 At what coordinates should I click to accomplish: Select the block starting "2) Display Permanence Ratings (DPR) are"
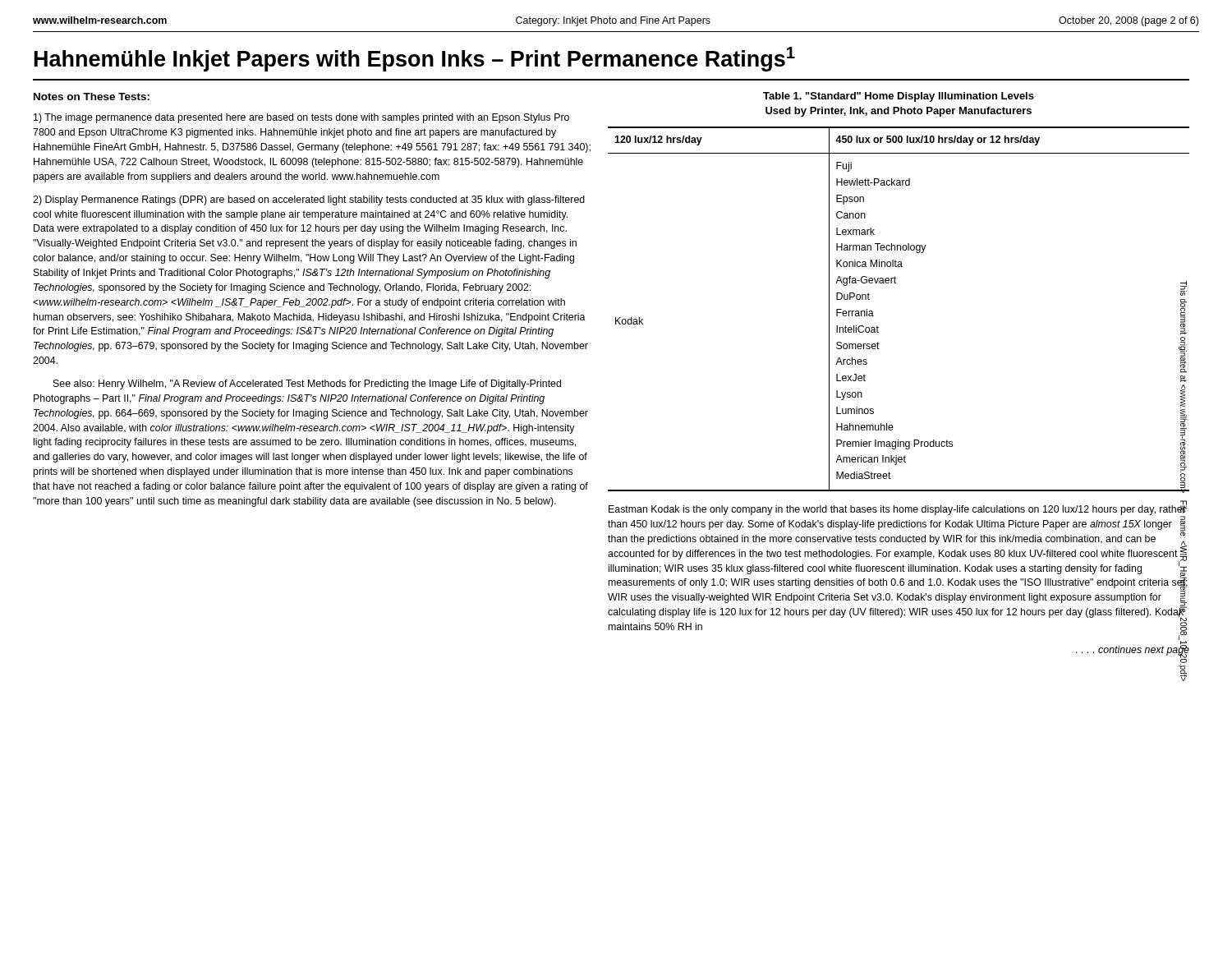pyautogui.click(x=310, y=280)
